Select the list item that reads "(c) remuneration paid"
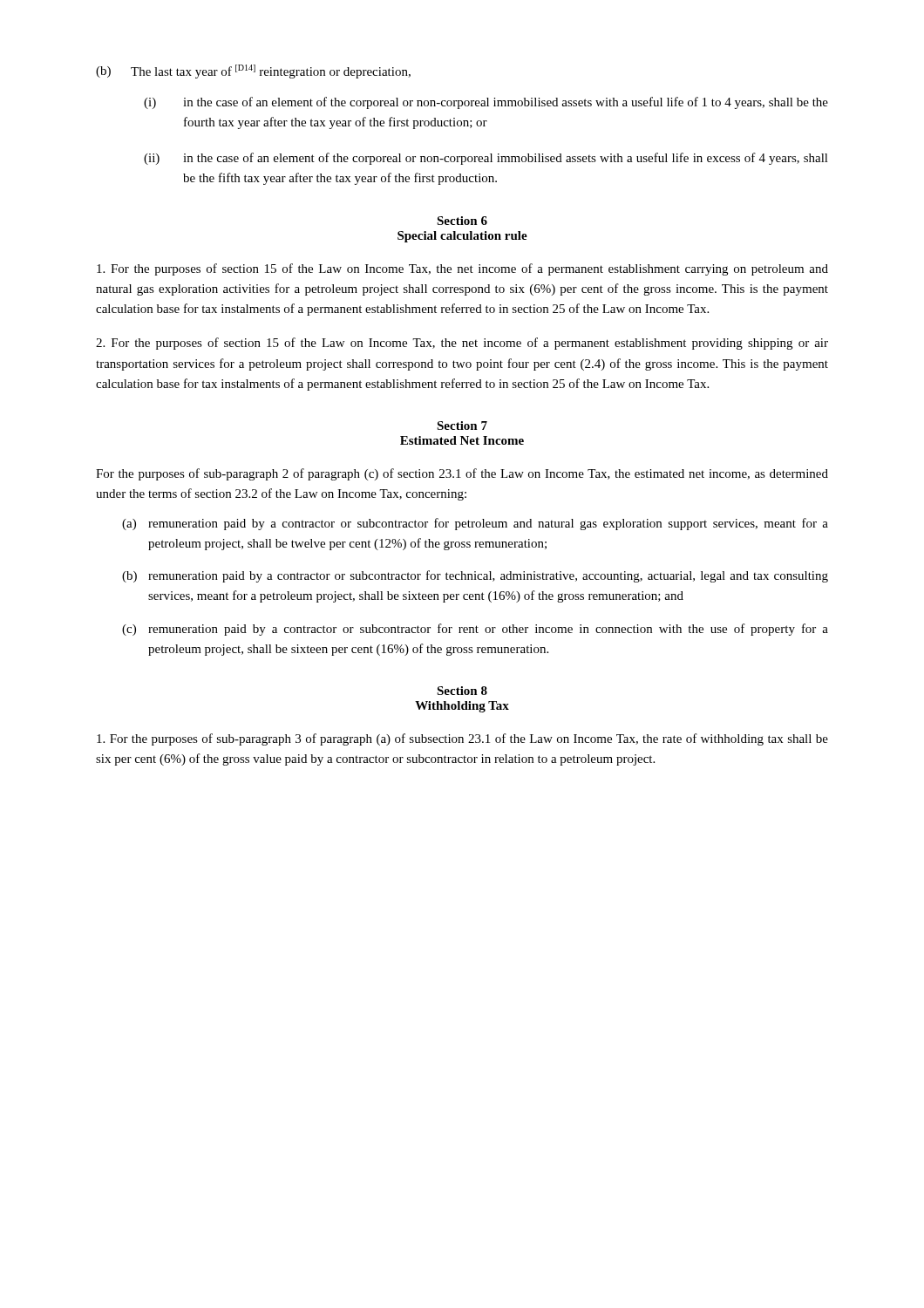Viewport: 924px width, 1308px height. click(475, 639)
